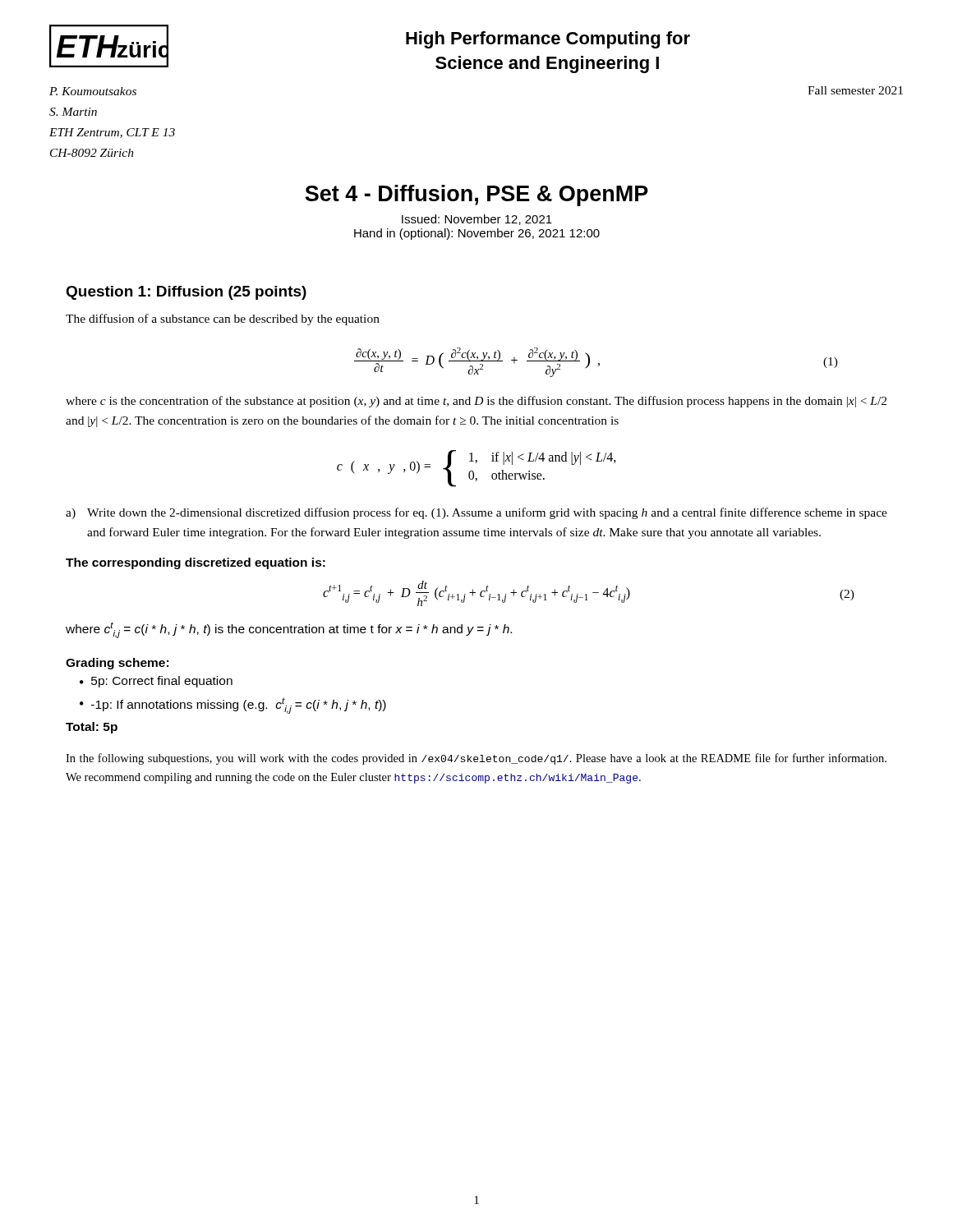Select the formula containing "∂c(x, y, t) ∂t ="
Viewport: 953px width, 1232px height.
(x=595, y=361)
